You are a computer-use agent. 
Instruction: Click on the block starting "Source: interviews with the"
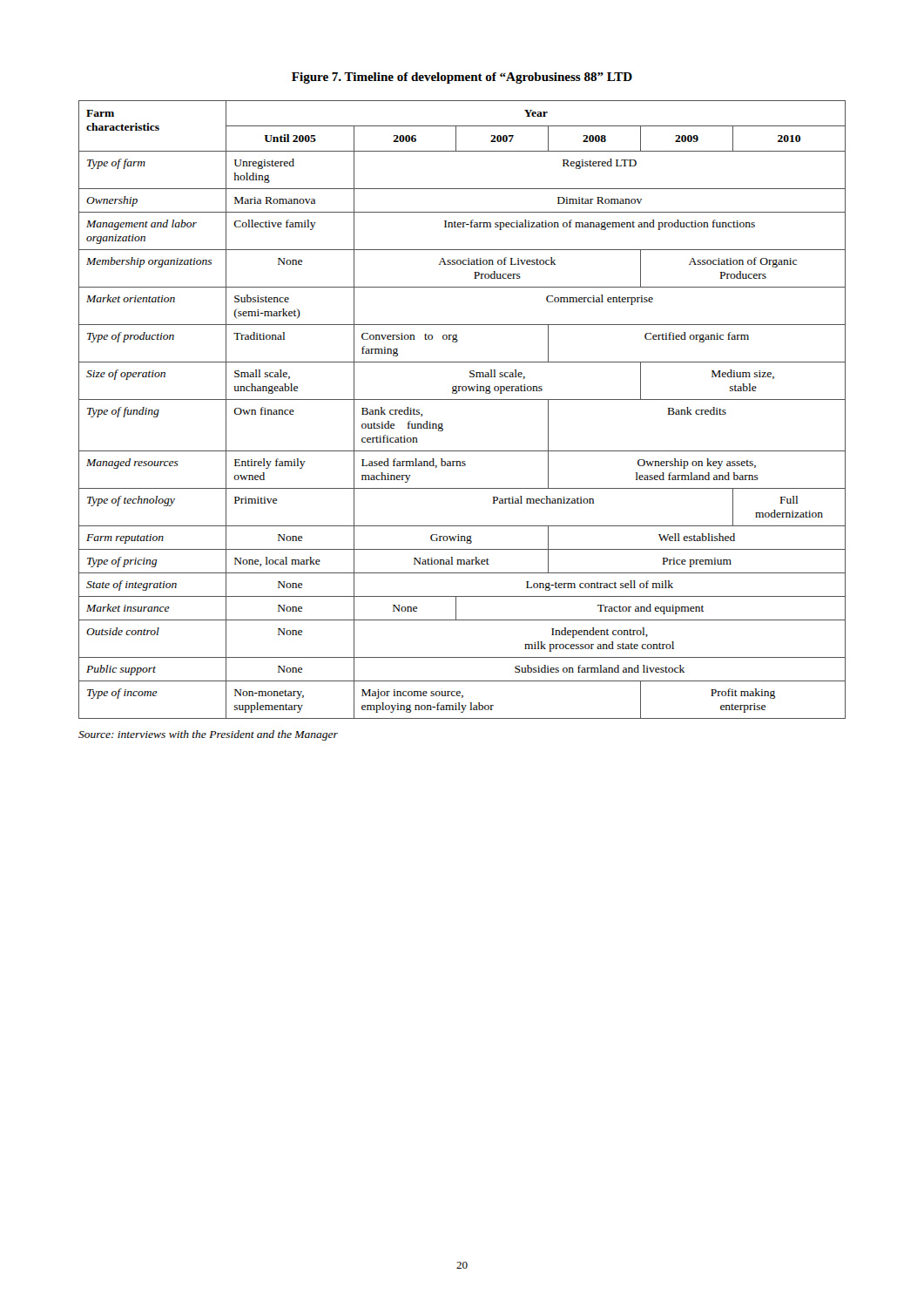tap(208, 734)
